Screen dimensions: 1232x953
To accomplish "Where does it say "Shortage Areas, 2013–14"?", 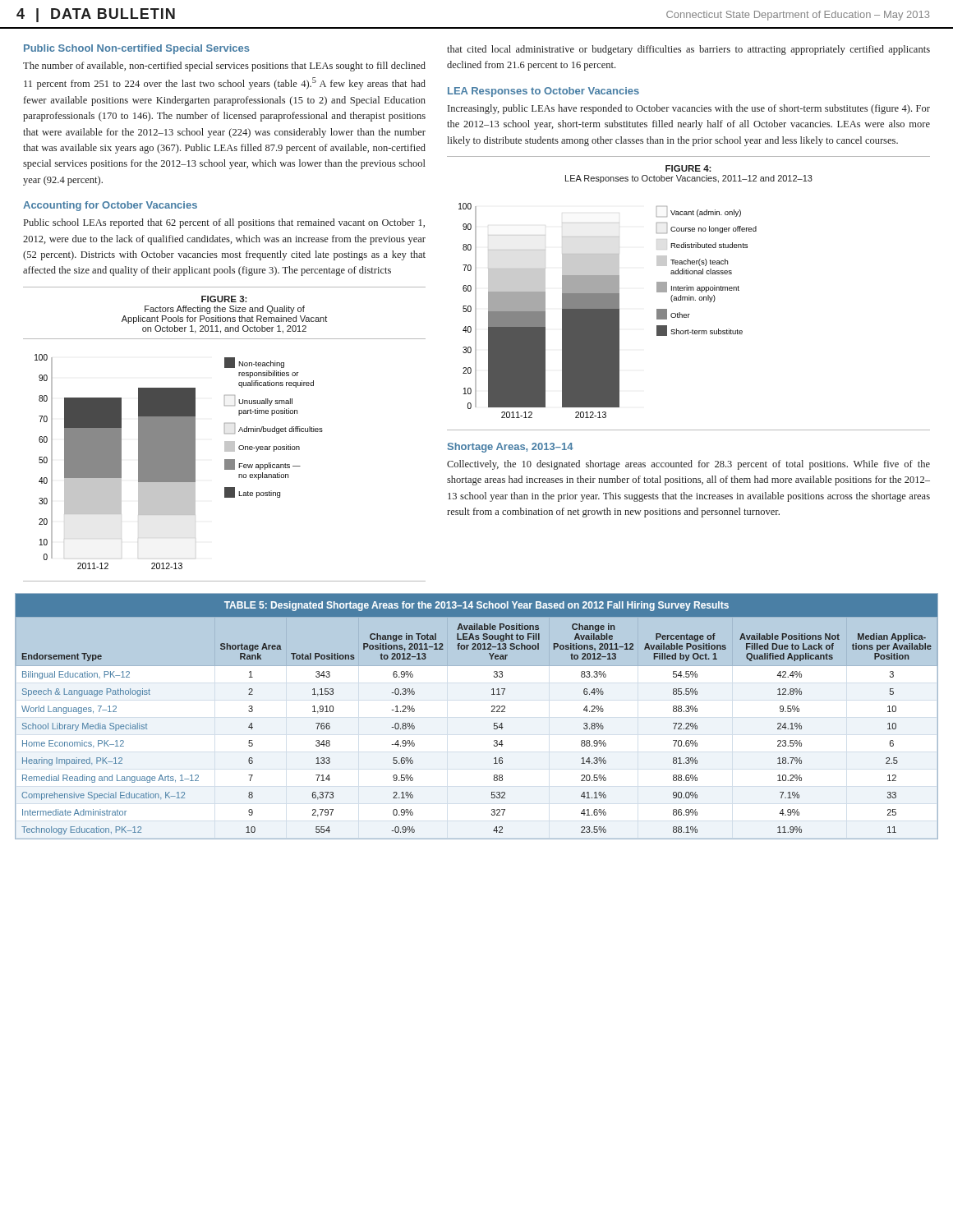I will point(510,446).
